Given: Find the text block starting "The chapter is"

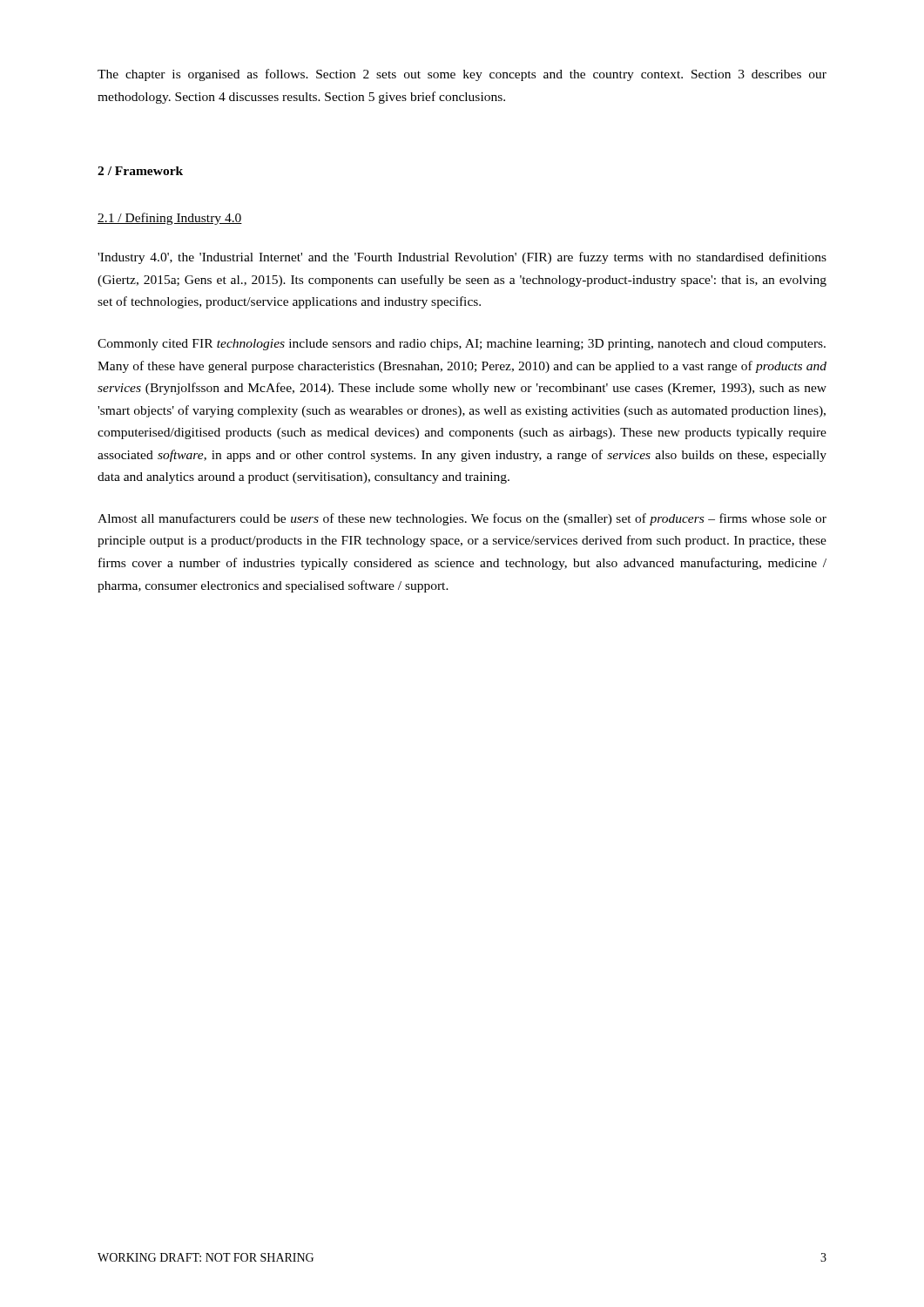Looking at the screenshot, I should tap(462, 85).
